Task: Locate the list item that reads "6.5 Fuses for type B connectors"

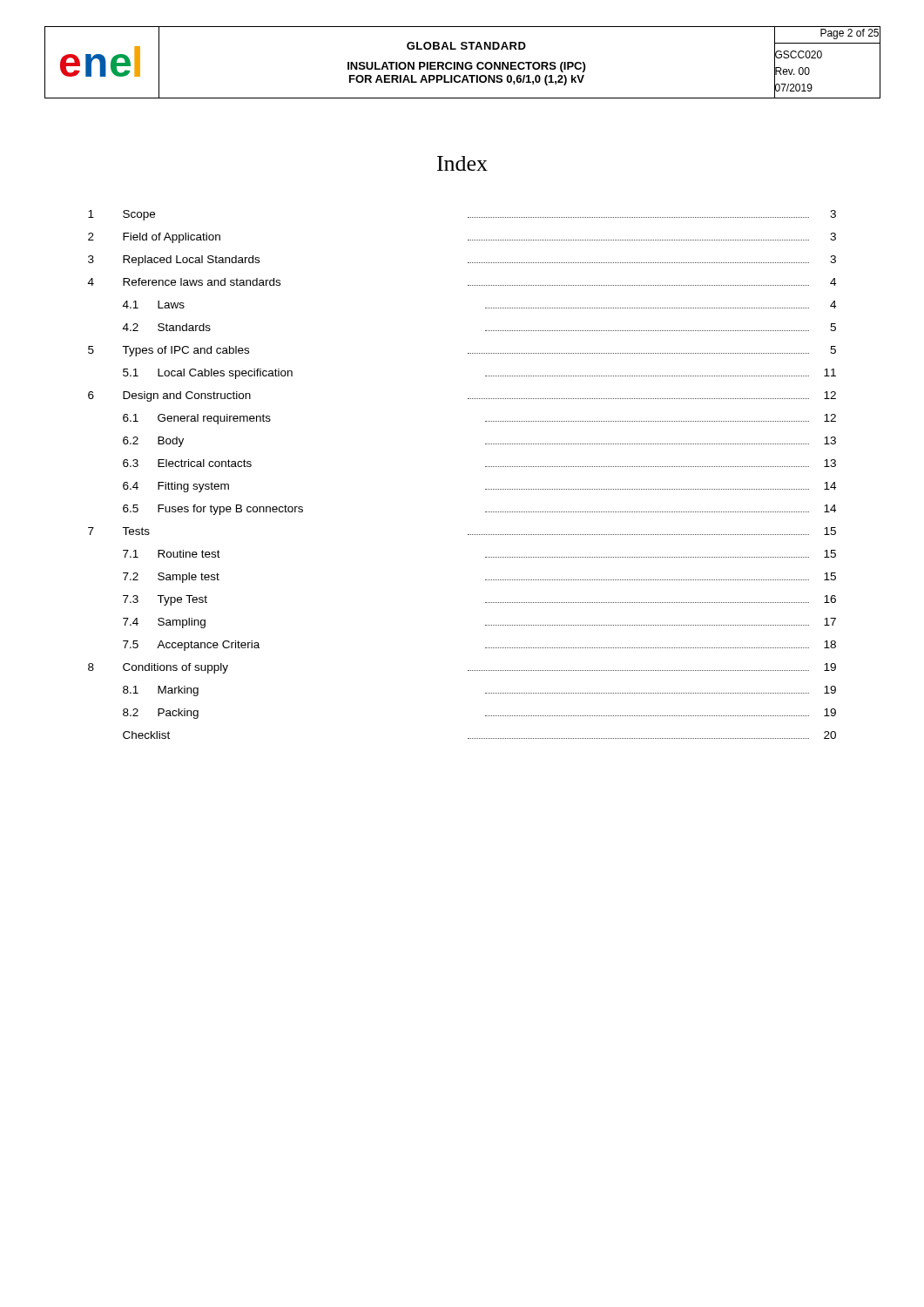Action: [x=479, y=508]
